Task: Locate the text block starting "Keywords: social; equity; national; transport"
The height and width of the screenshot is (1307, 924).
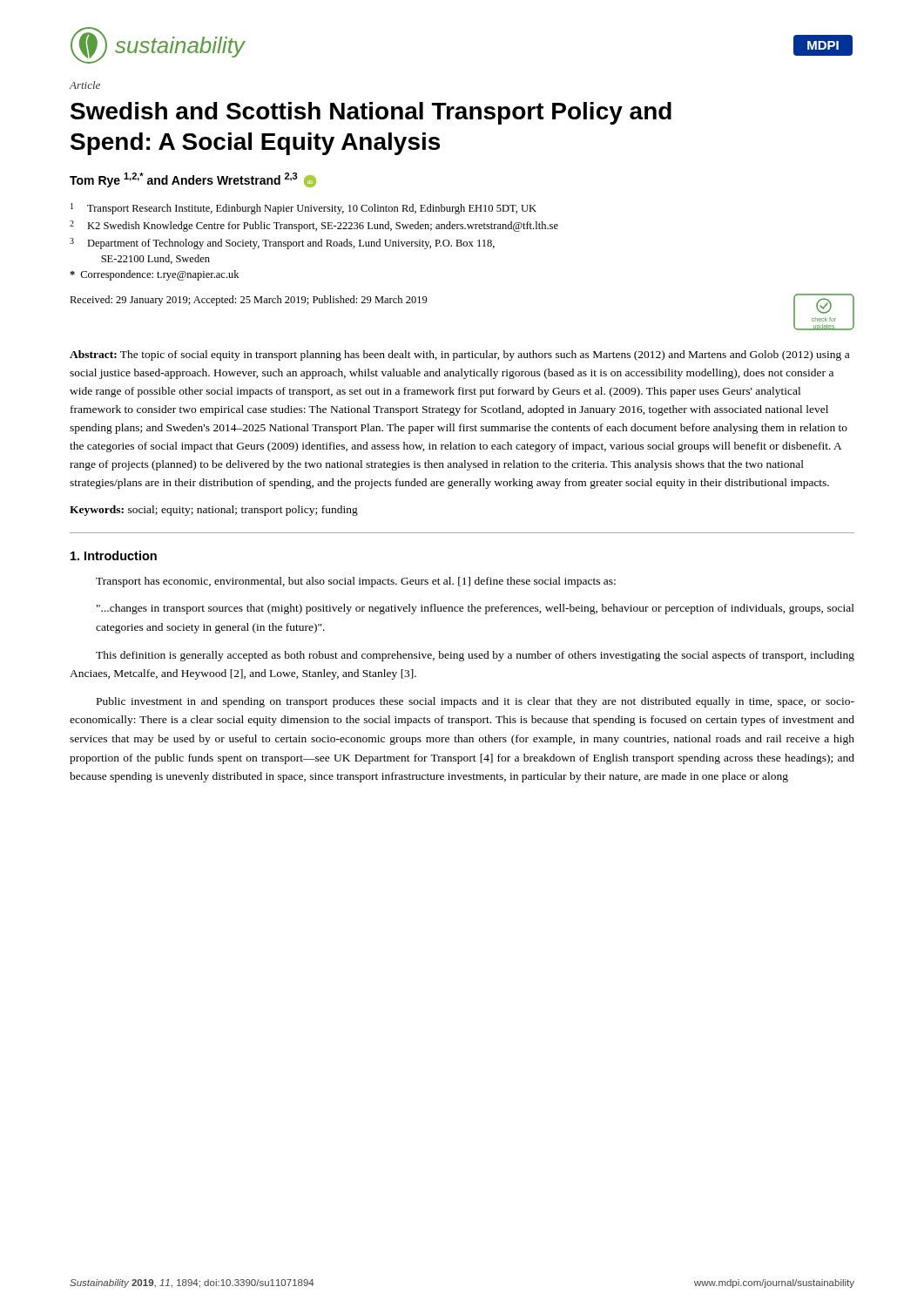Action: click(214, 509)
